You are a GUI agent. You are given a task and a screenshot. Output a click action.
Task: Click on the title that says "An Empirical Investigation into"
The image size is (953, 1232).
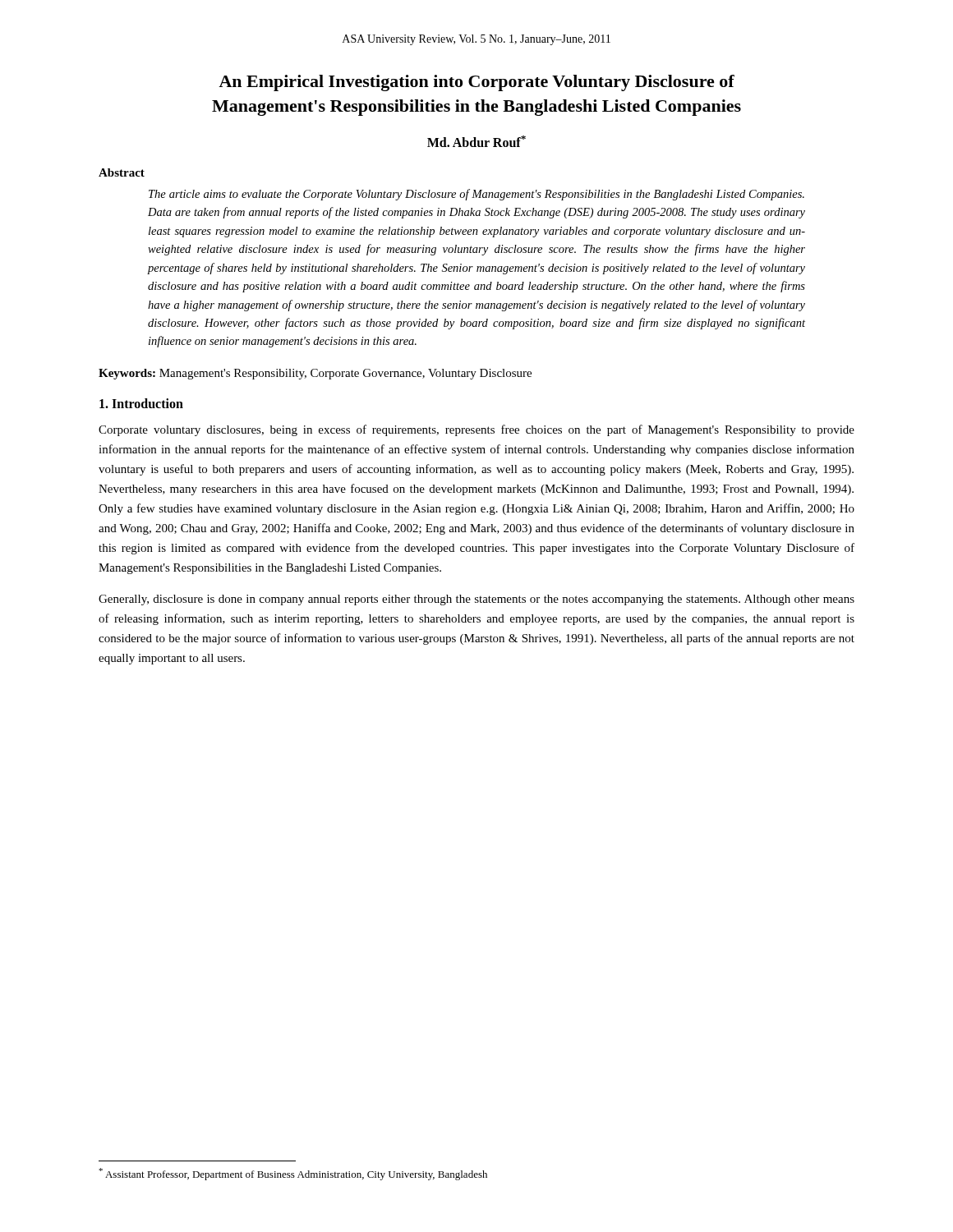tap(476, 93)
